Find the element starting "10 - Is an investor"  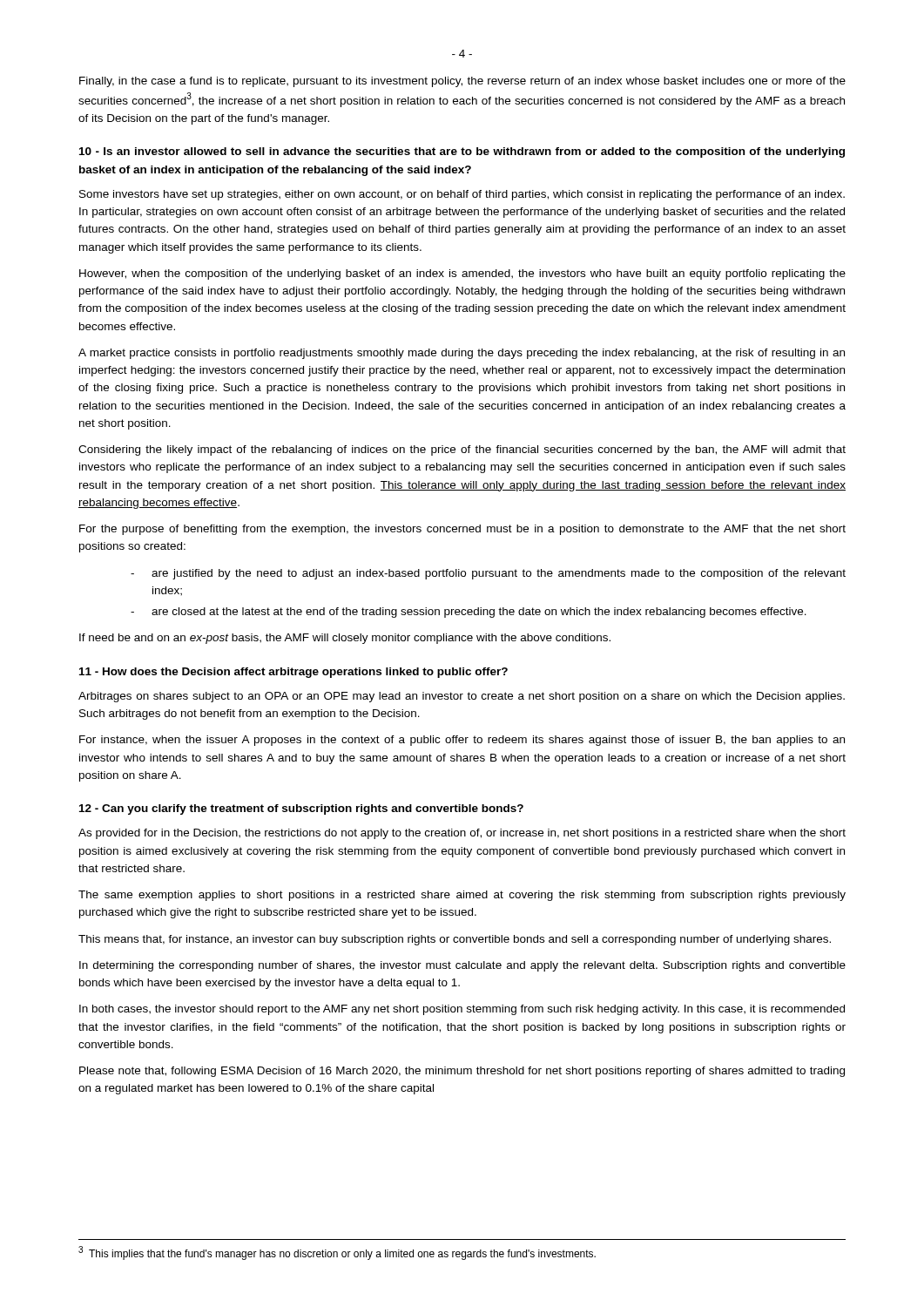point(462,161)
